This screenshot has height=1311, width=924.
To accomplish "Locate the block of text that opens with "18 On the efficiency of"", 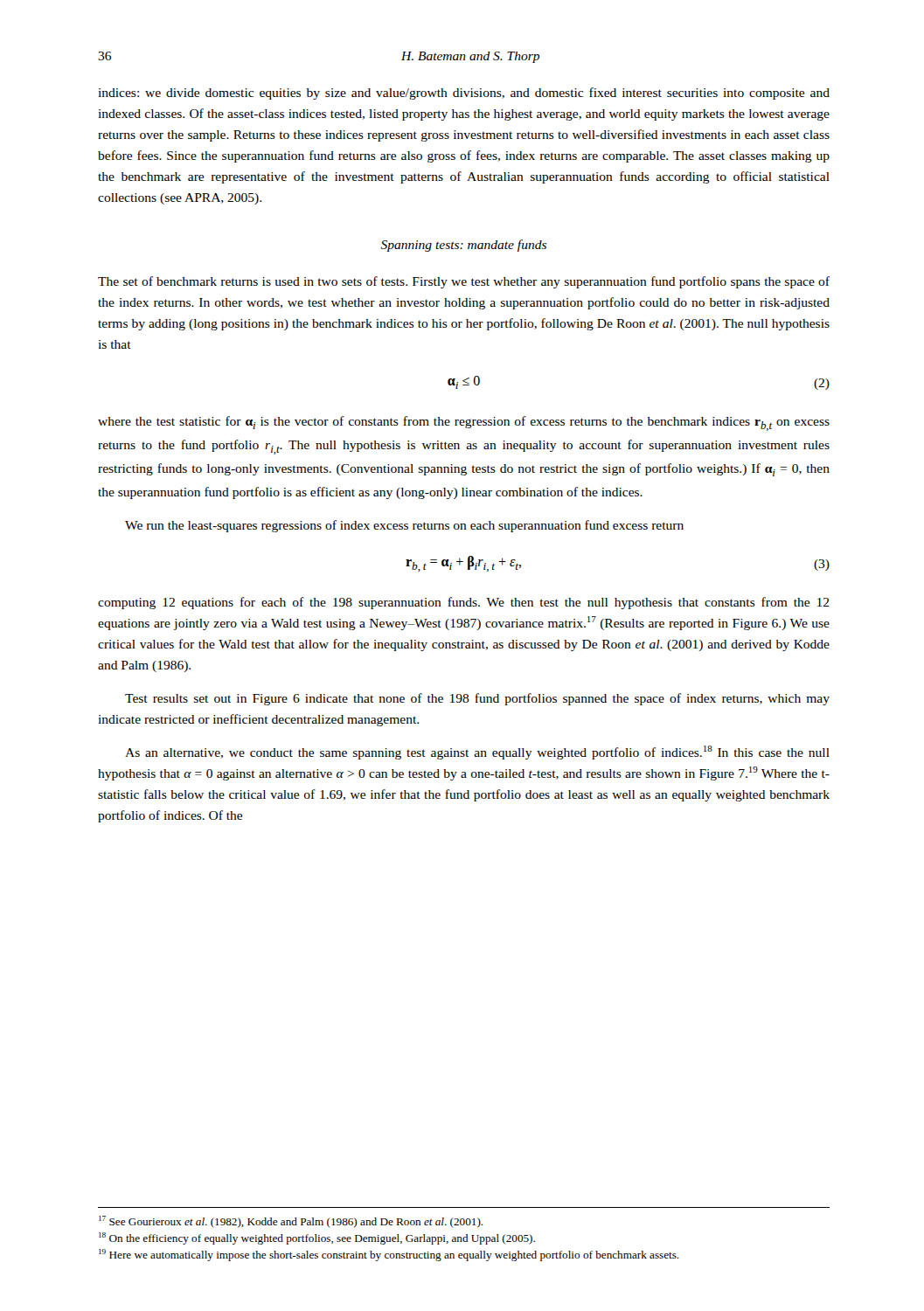I will 317,1237.
